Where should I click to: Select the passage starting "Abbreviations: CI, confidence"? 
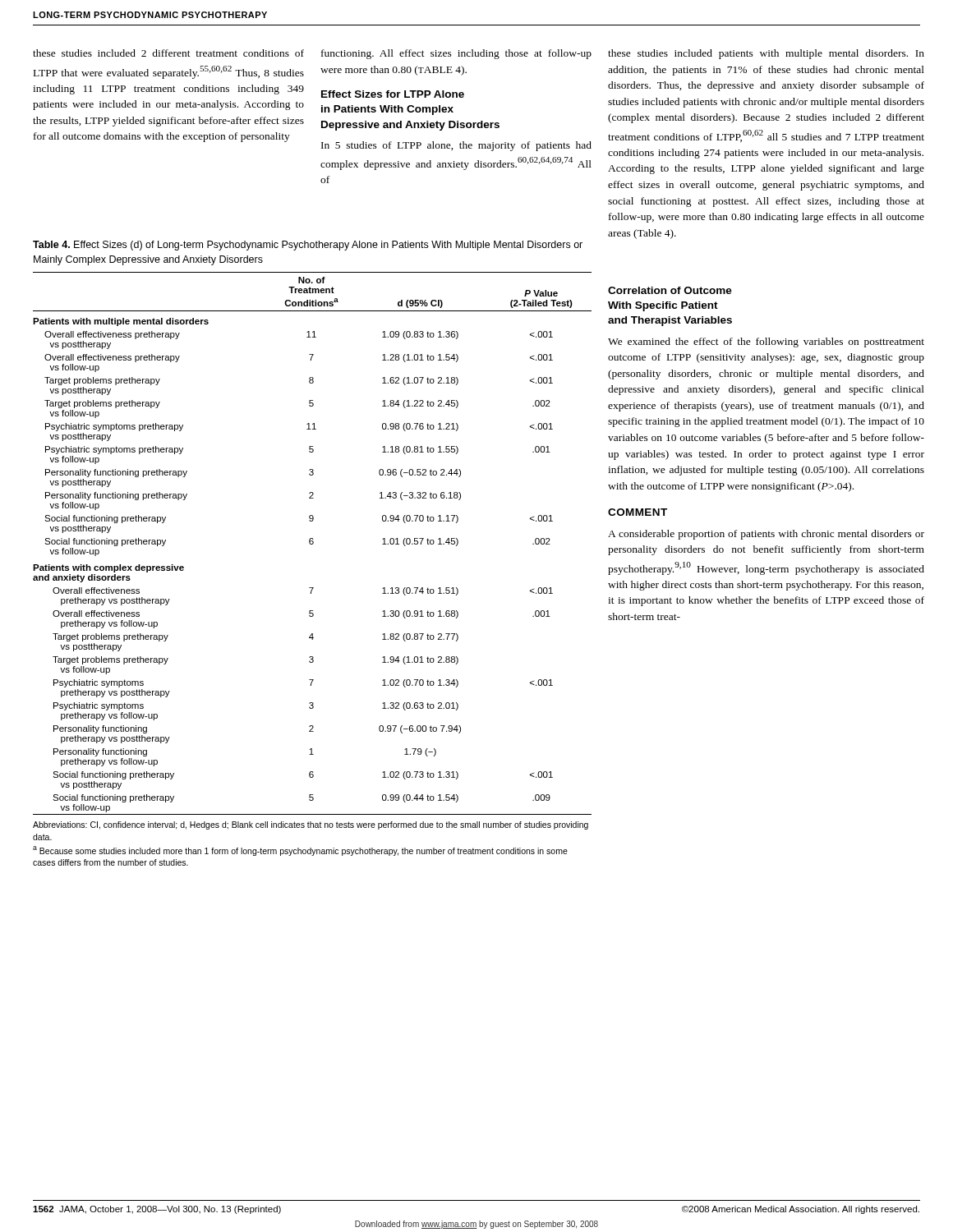point(311,844)
